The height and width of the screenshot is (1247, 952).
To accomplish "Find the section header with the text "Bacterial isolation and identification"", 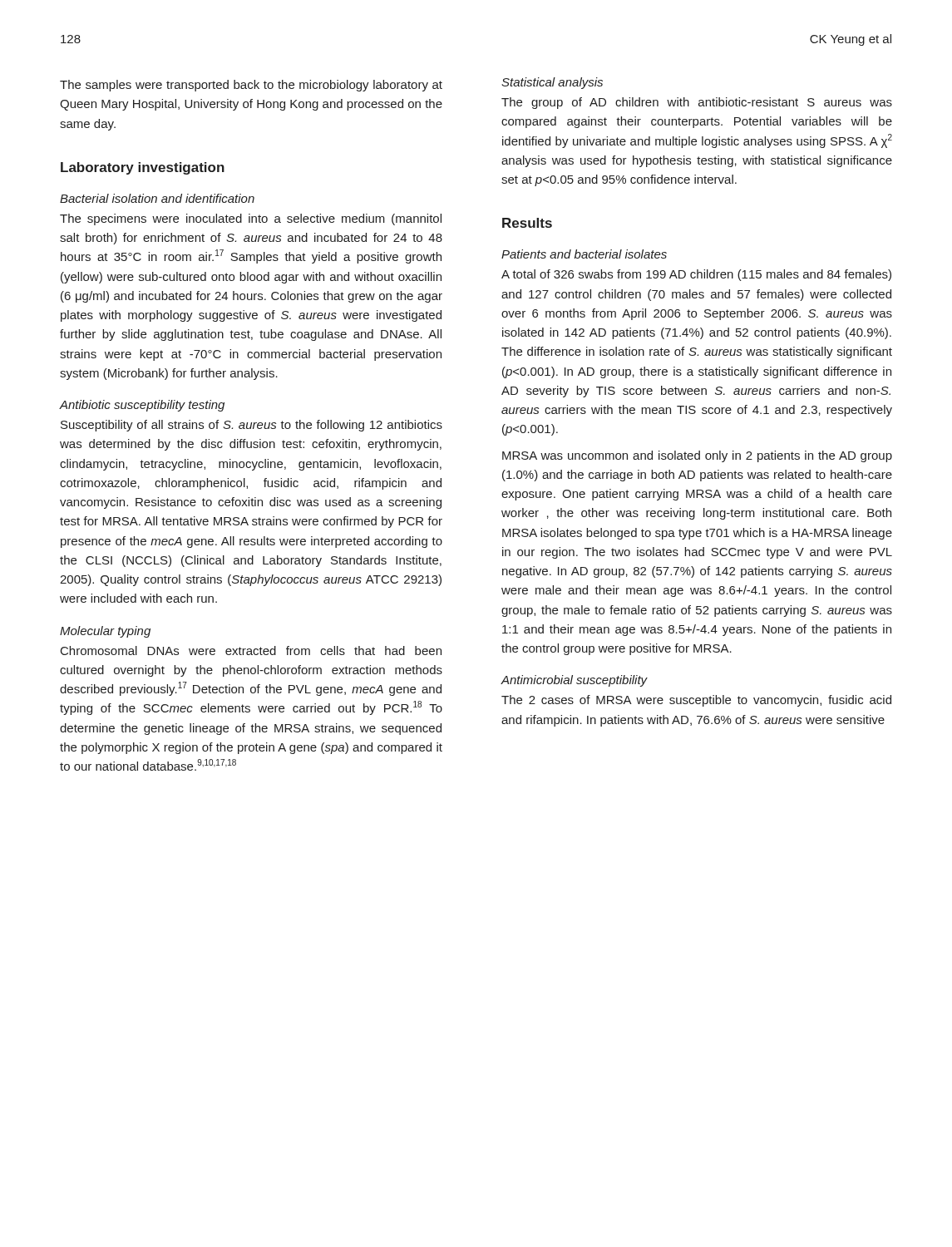I will click(x=157, y=198).
